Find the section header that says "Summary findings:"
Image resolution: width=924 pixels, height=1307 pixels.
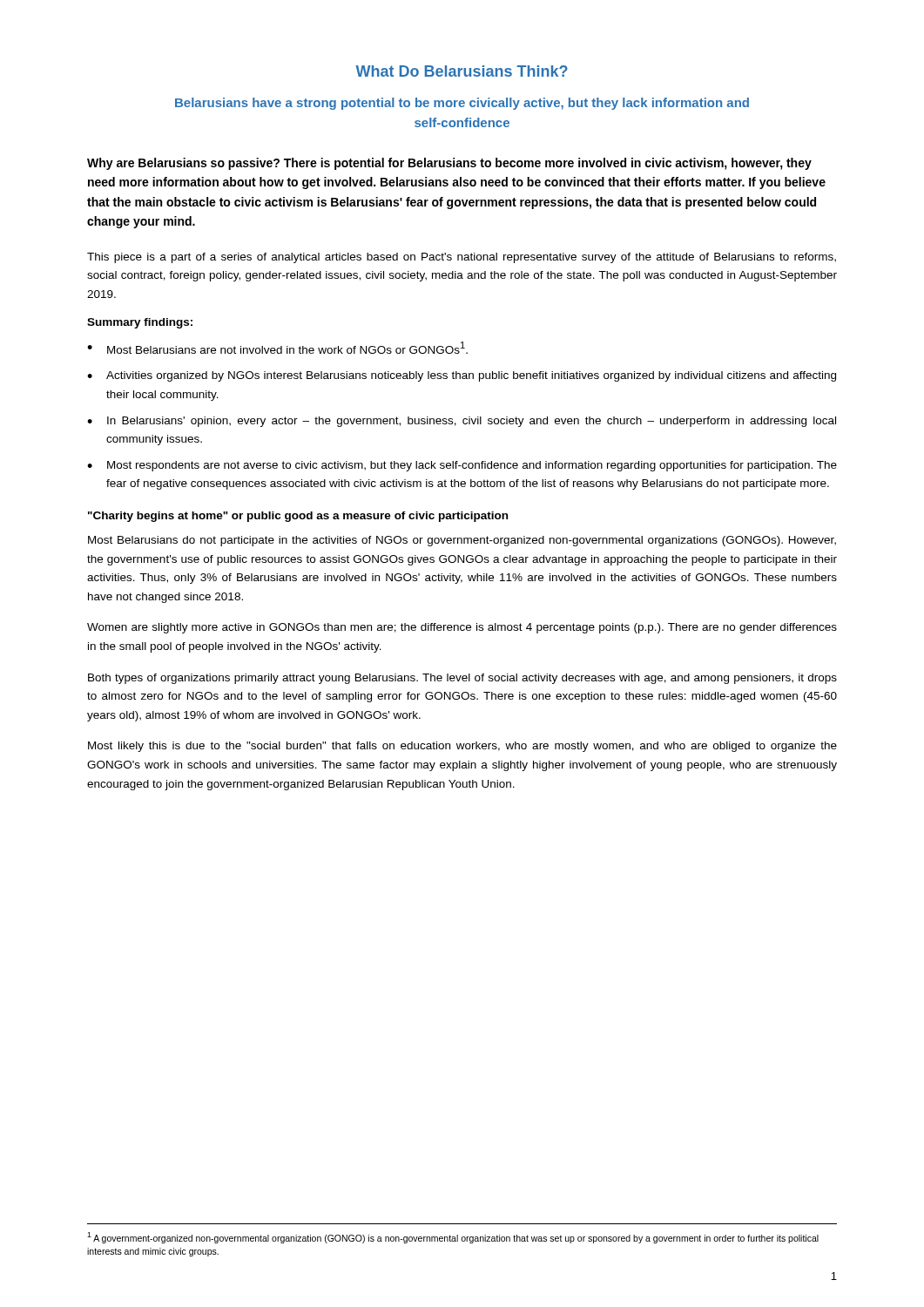tap(140, 322)
